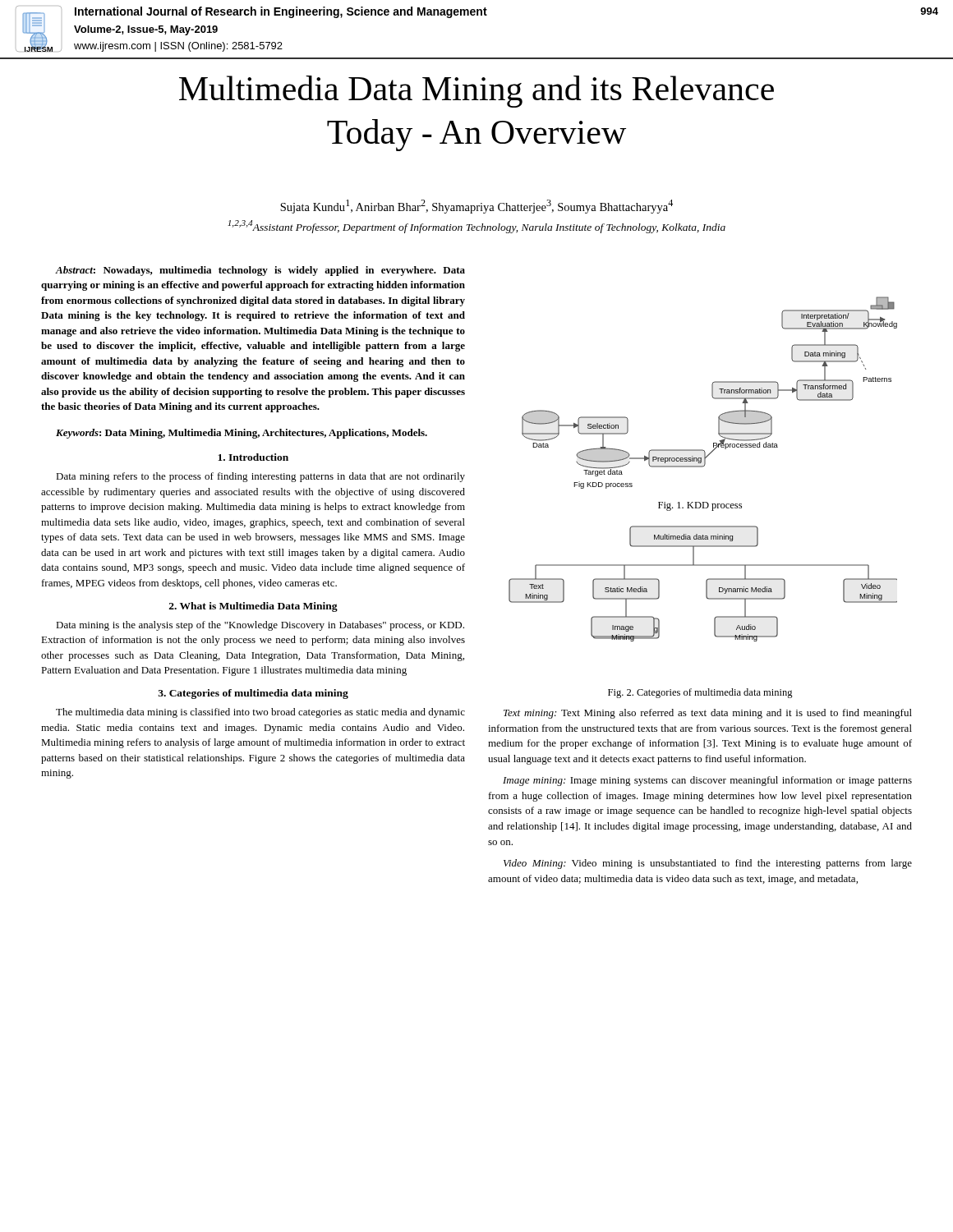The height and width of the screenshot is (1232, 953).
Task: Locate the text block starting "Text mining: Text Mining also referred"
Action: 700,736
